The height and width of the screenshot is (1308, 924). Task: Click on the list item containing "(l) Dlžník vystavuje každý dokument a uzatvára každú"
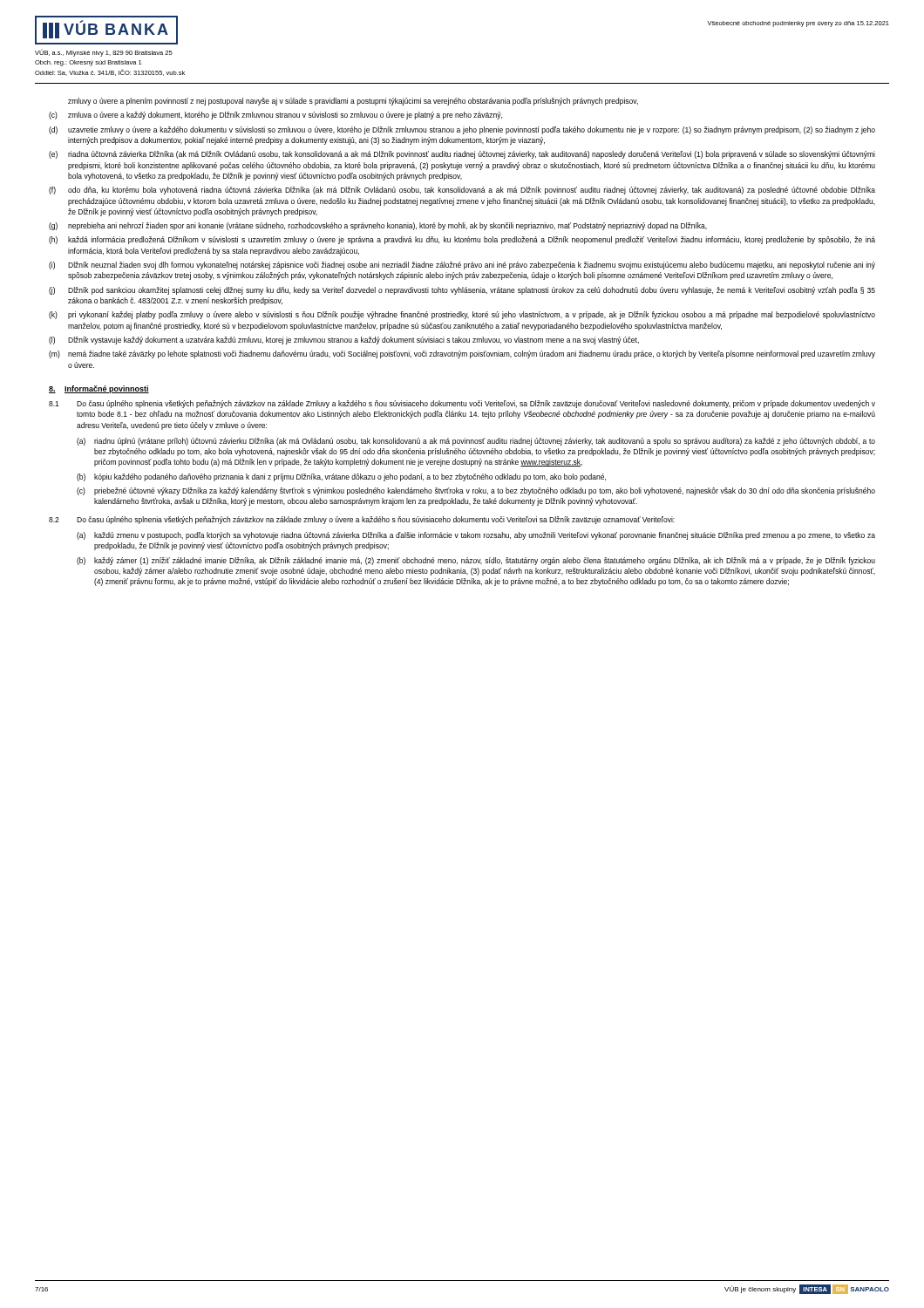tap(462, 341)
